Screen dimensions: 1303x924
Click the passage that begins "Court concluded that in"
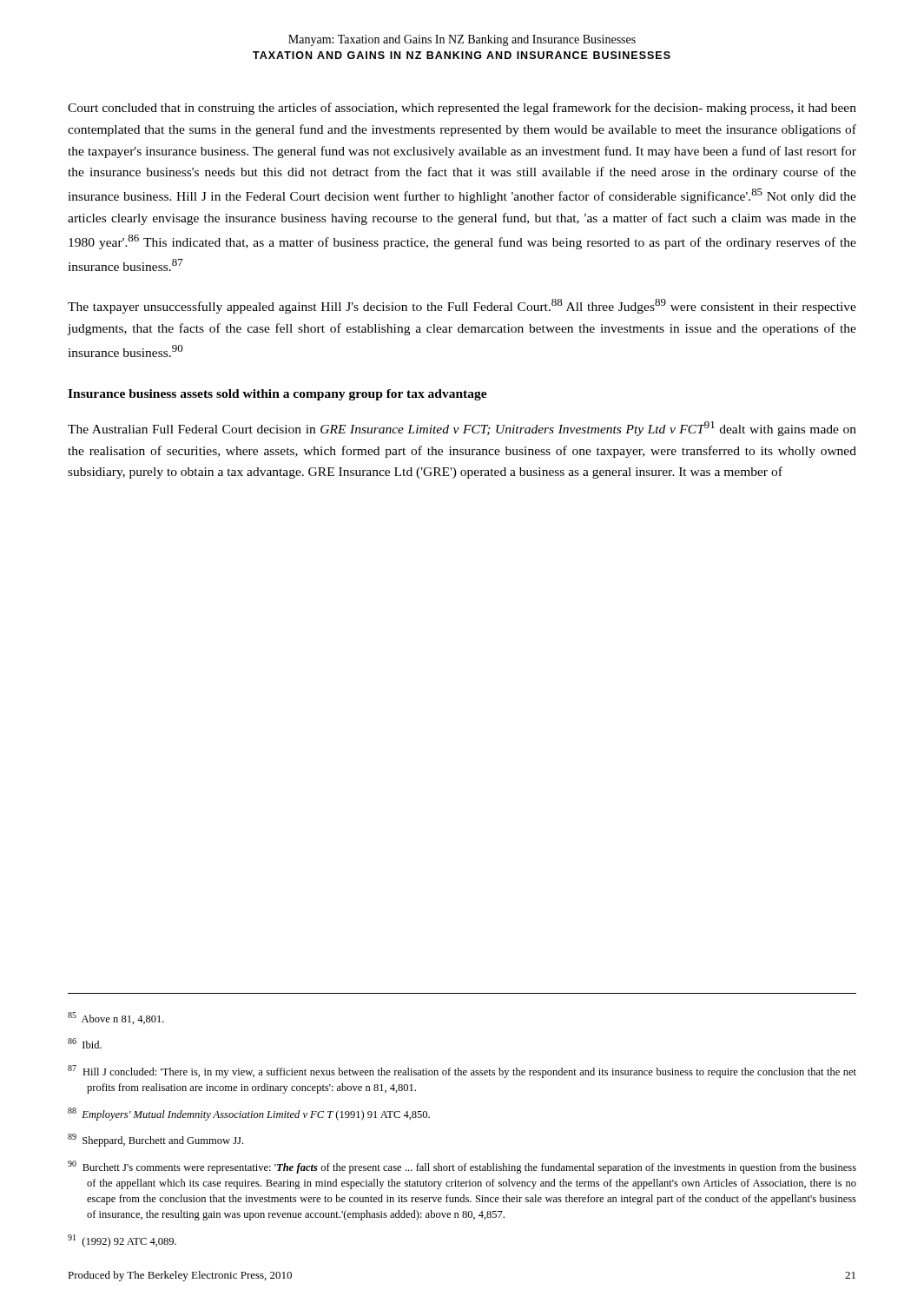coord(462,187)
